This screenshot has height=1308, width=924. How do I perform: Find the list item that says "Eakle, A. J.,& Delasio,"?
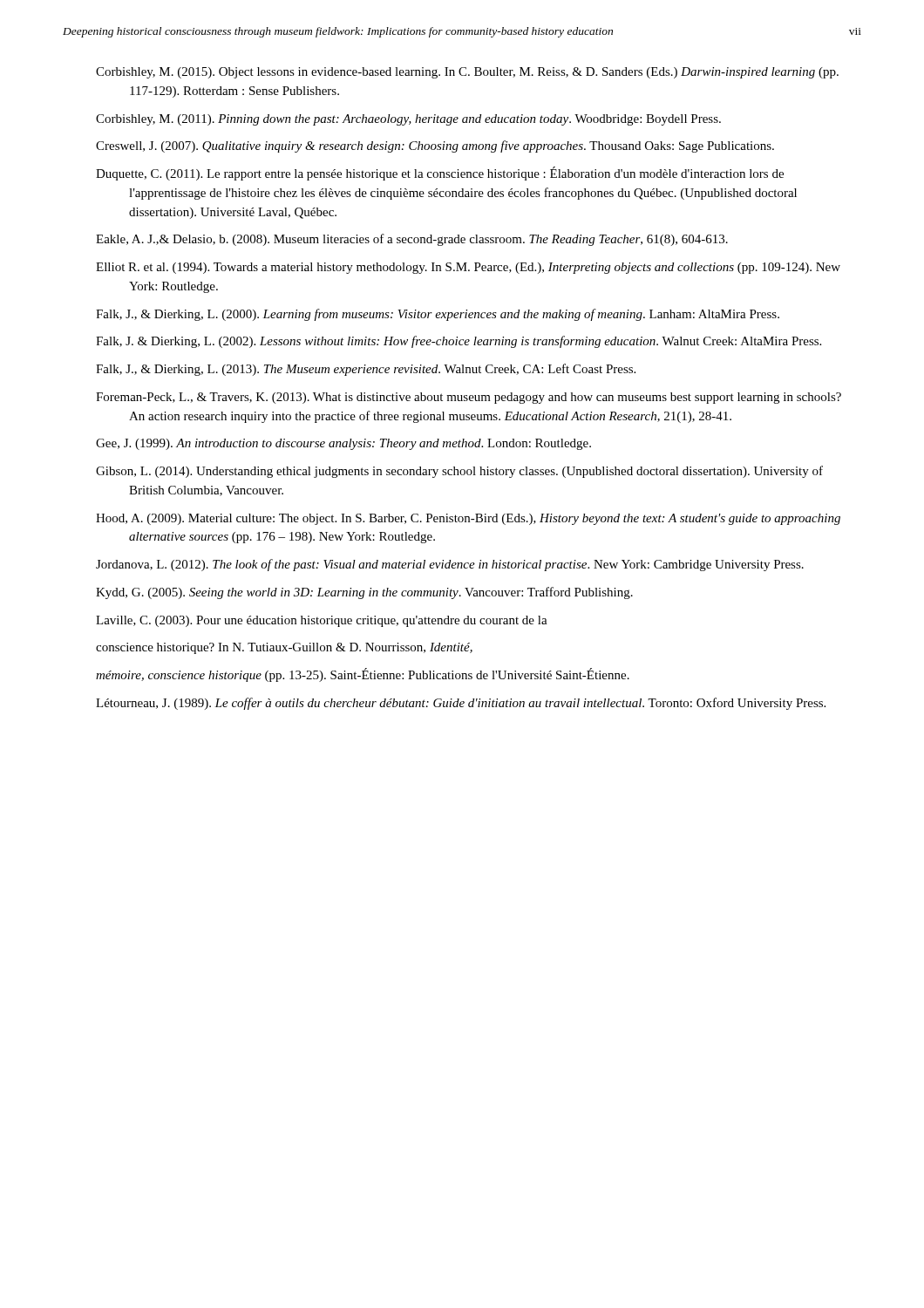pyautogui.click(x=412, y=239)
